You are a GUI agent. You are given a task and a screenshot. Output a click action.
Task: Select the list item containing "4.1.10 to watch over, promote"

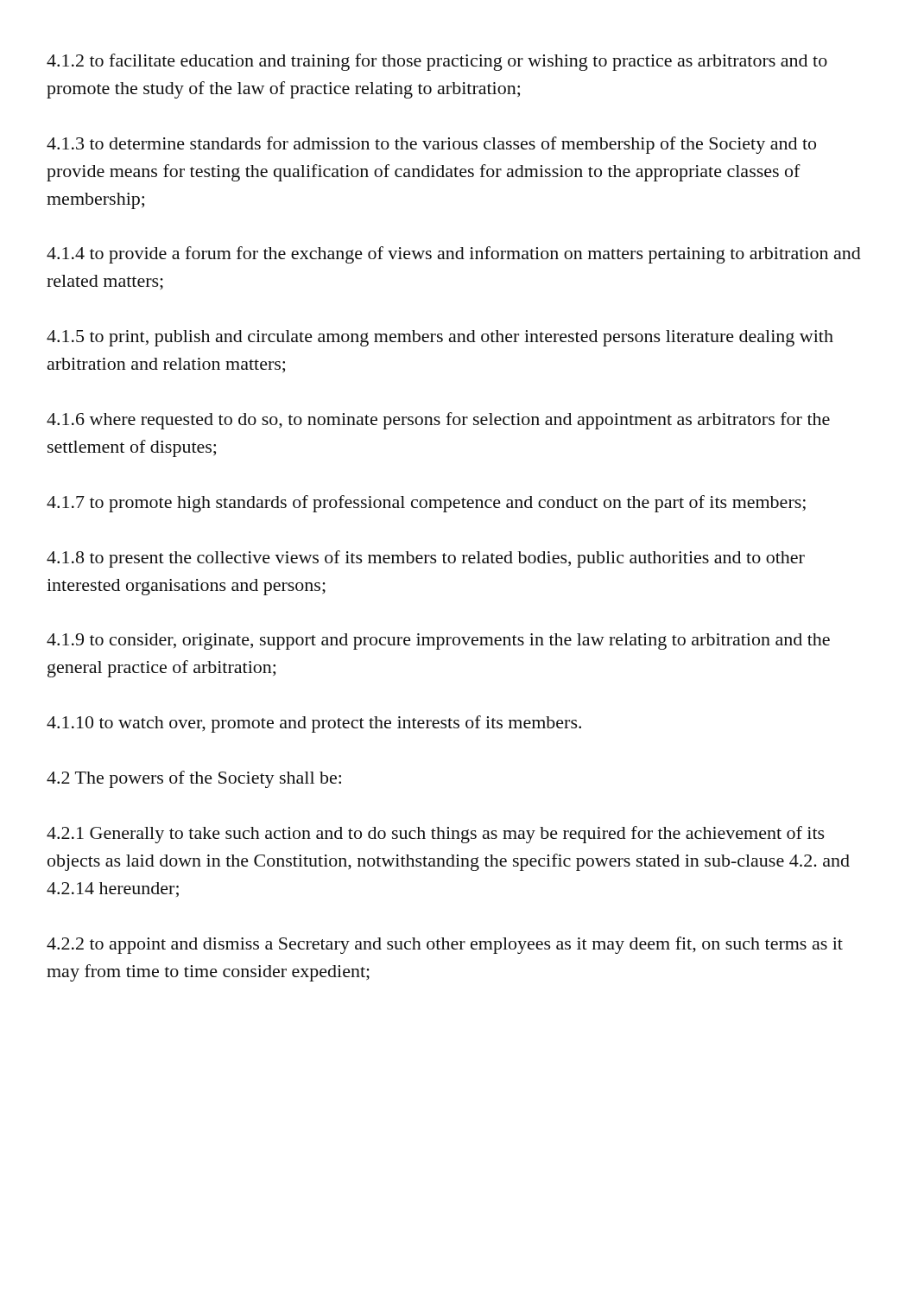click(315, 722)
